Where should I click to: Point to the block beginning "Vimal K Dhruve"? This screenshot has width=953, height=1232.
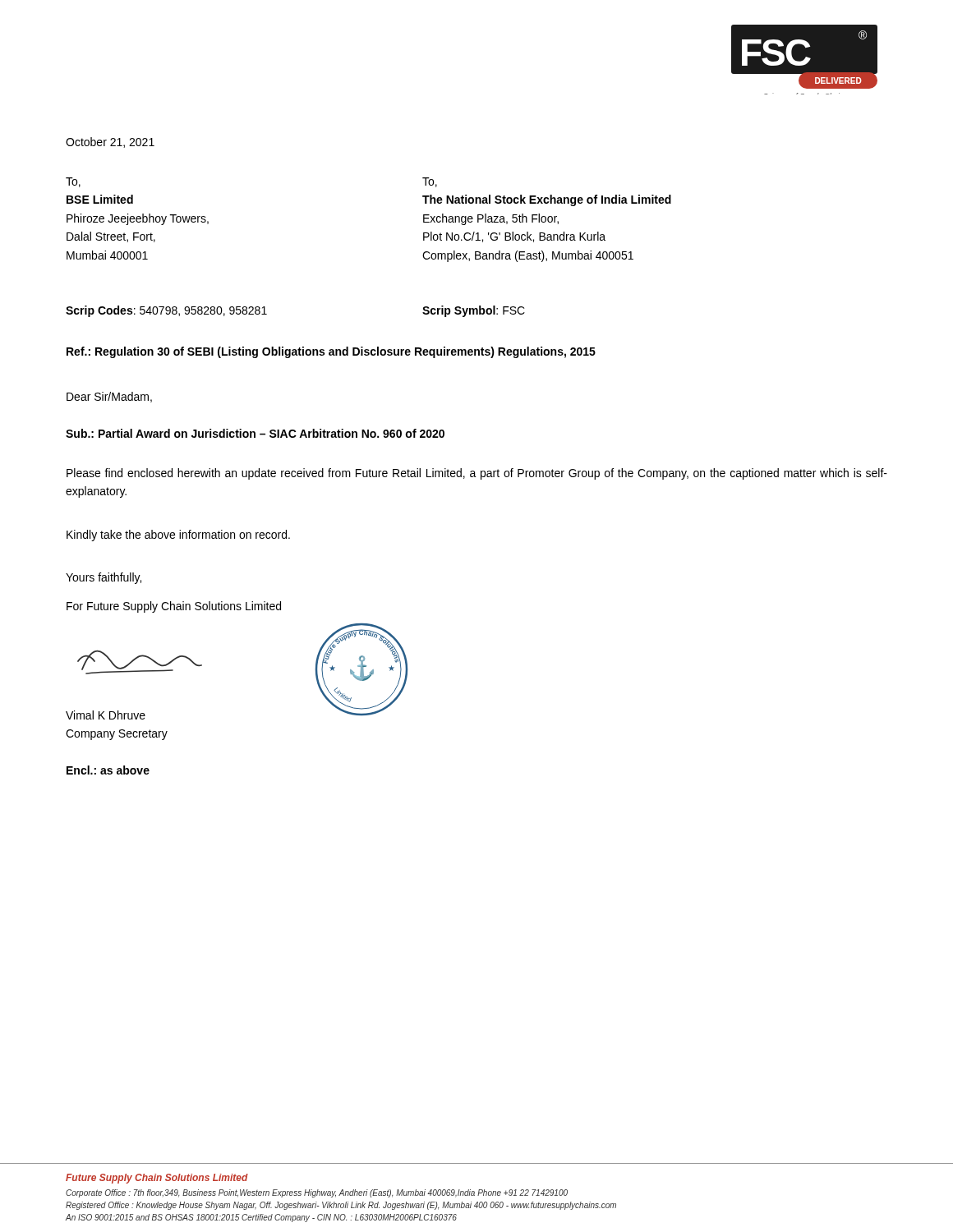click(x=117, y=725)
